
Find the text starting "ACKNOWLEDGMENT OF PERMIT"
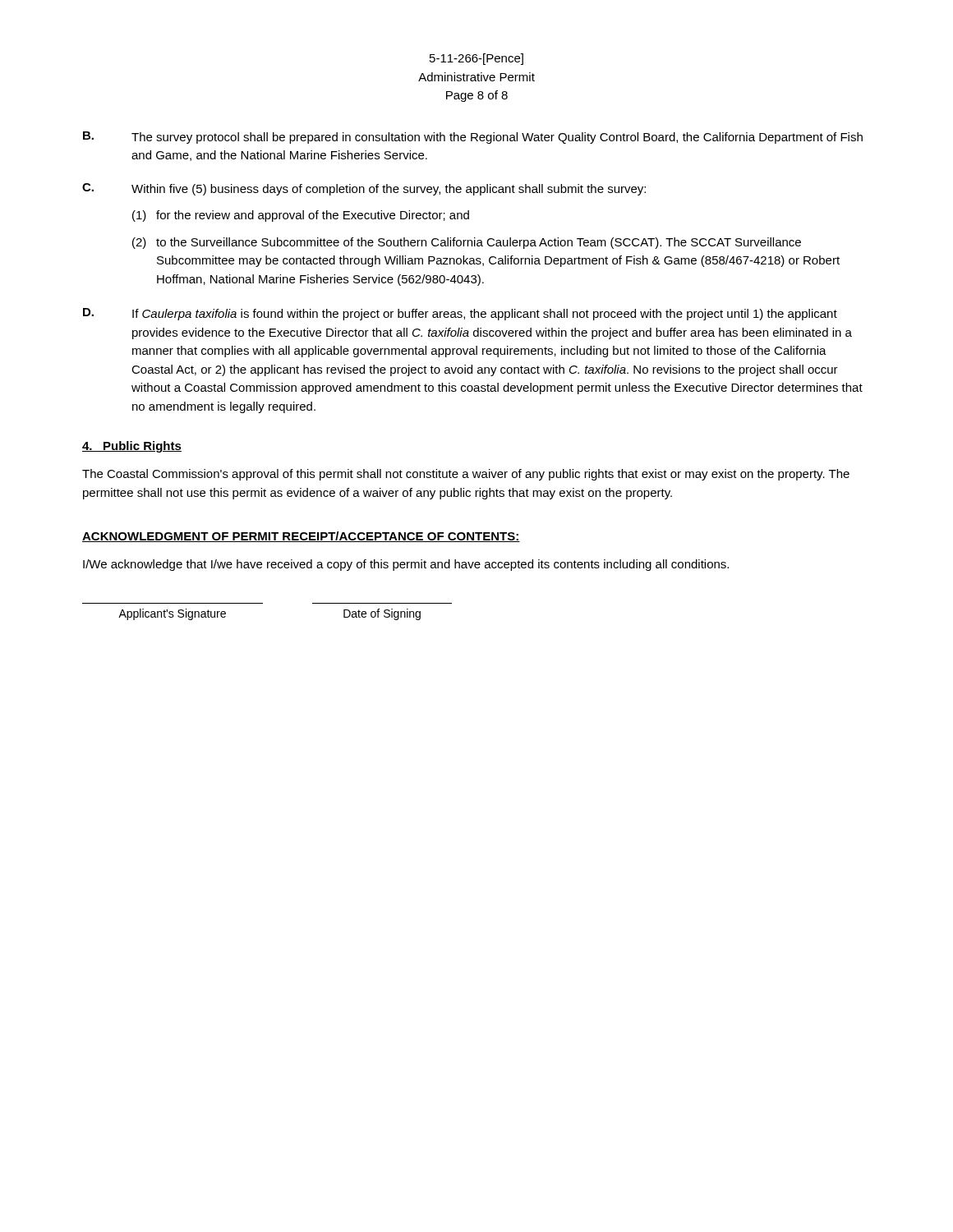[301, 535]
